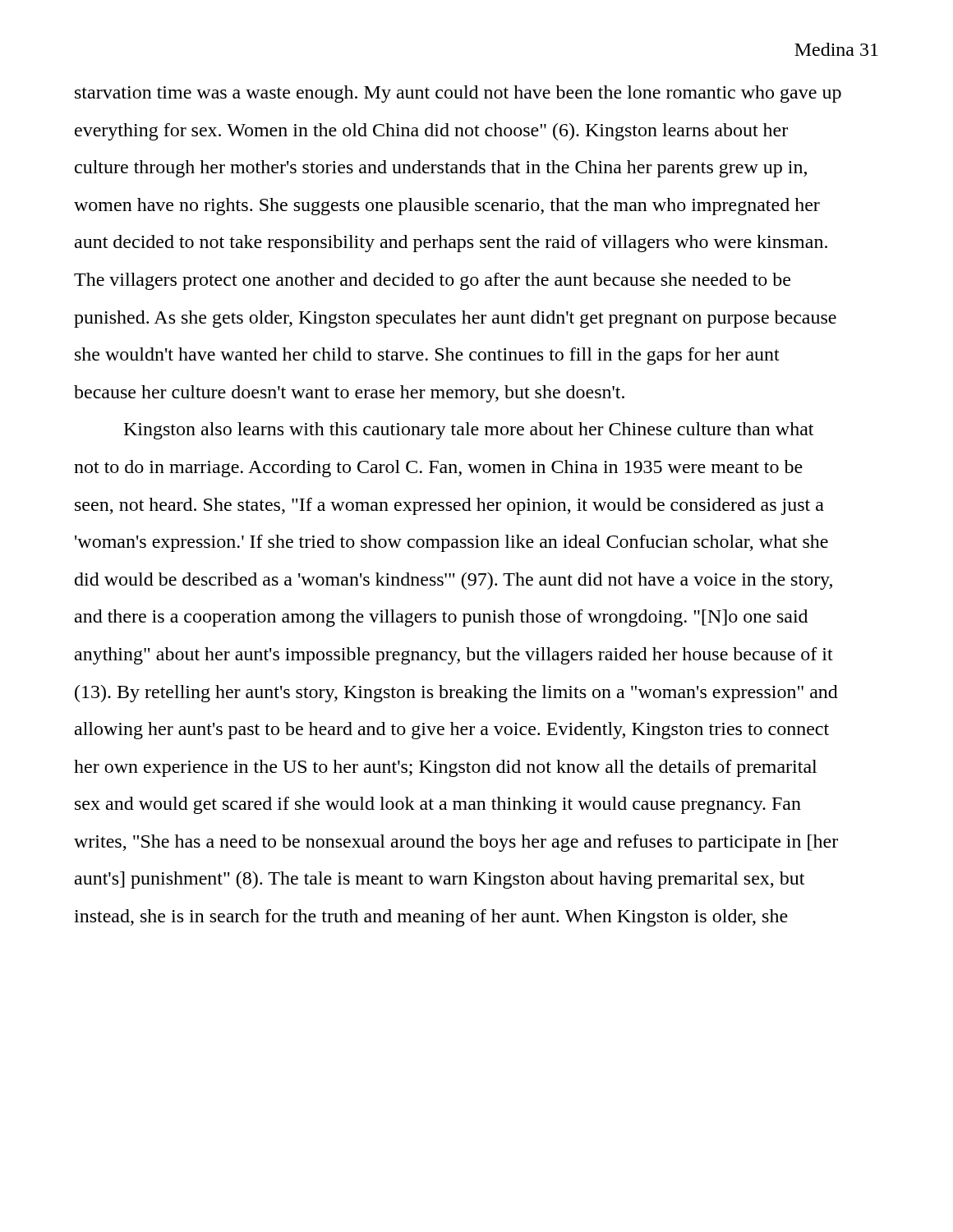Find the text block with the text "starvation time was a waste enough. My"
This screenshot has width=953, height=1232.
[x=476, y=242]
